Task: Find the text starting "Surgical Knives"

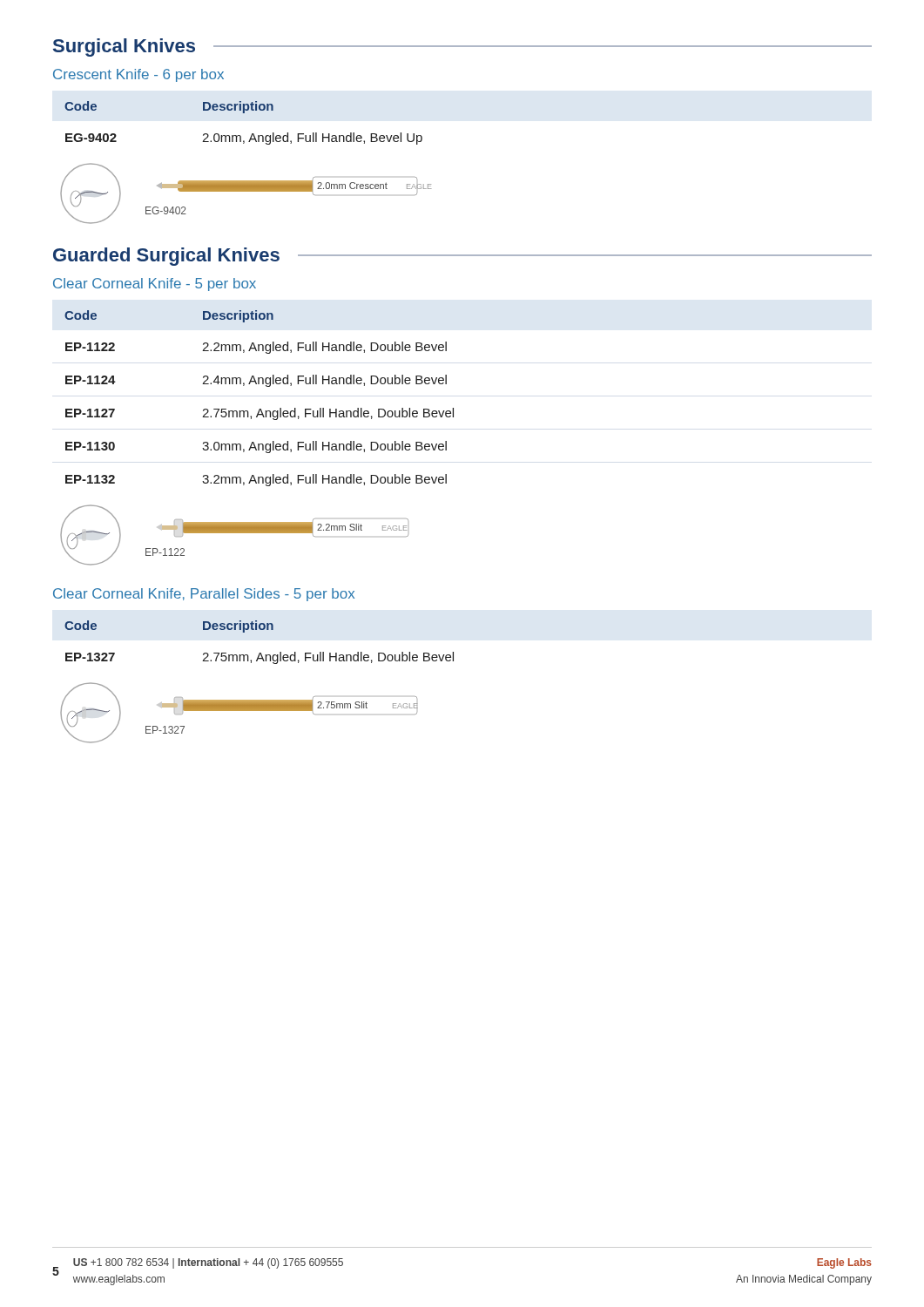Action: [462, 46]
